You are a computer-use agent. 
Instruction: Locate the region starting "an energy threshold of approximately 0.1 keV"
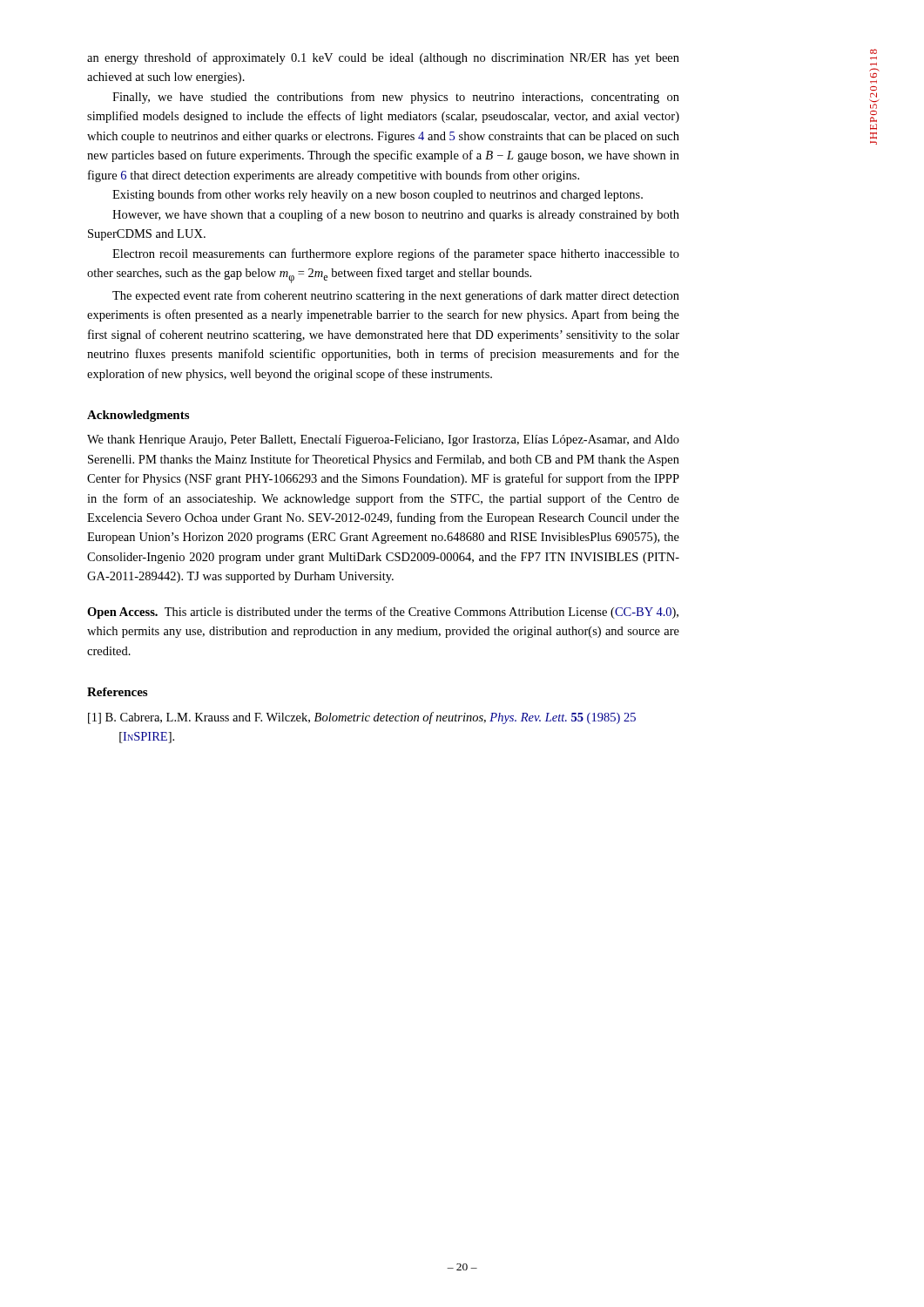383,216
